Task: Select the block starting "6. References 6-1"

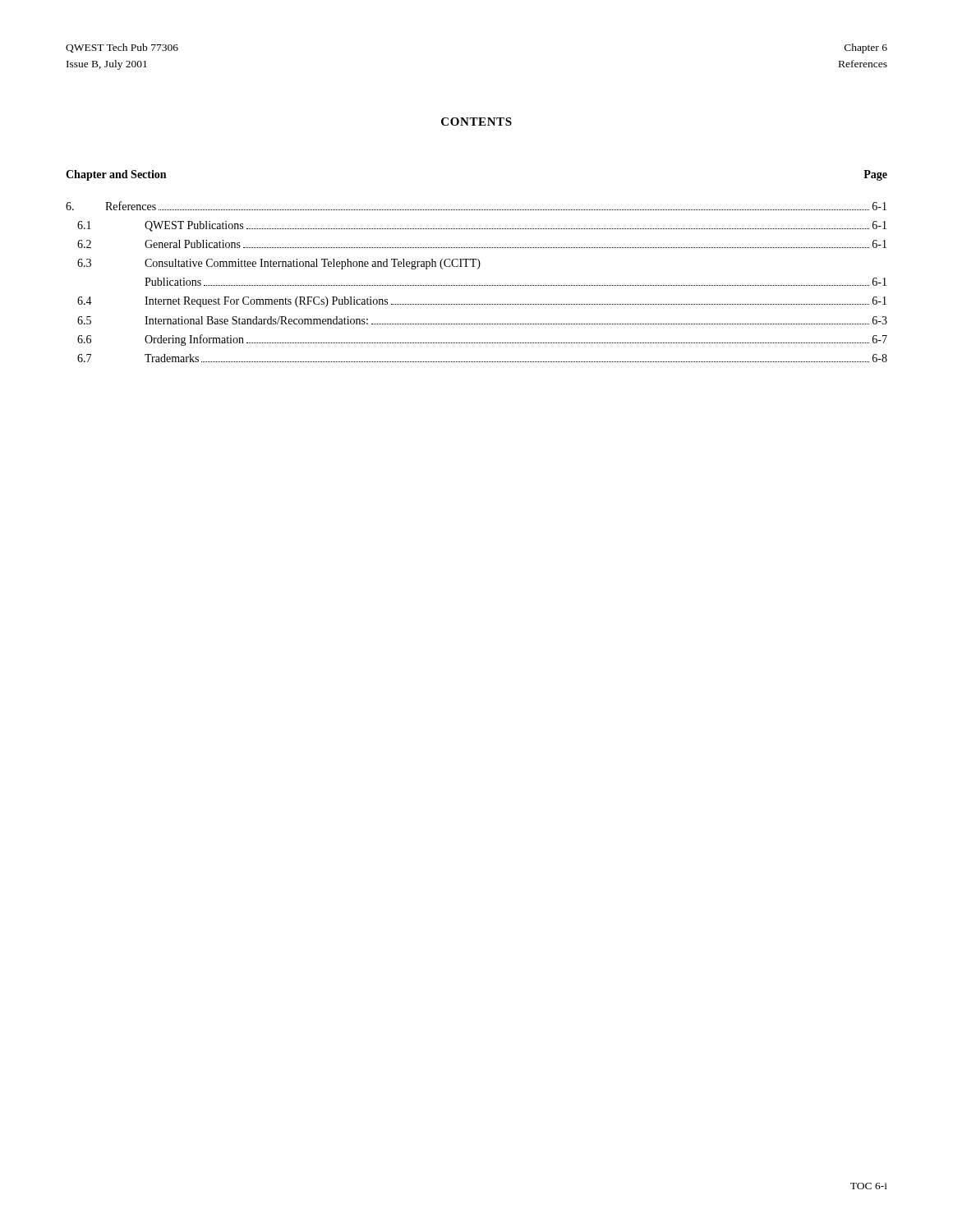Action: click(x=476, y=207)
